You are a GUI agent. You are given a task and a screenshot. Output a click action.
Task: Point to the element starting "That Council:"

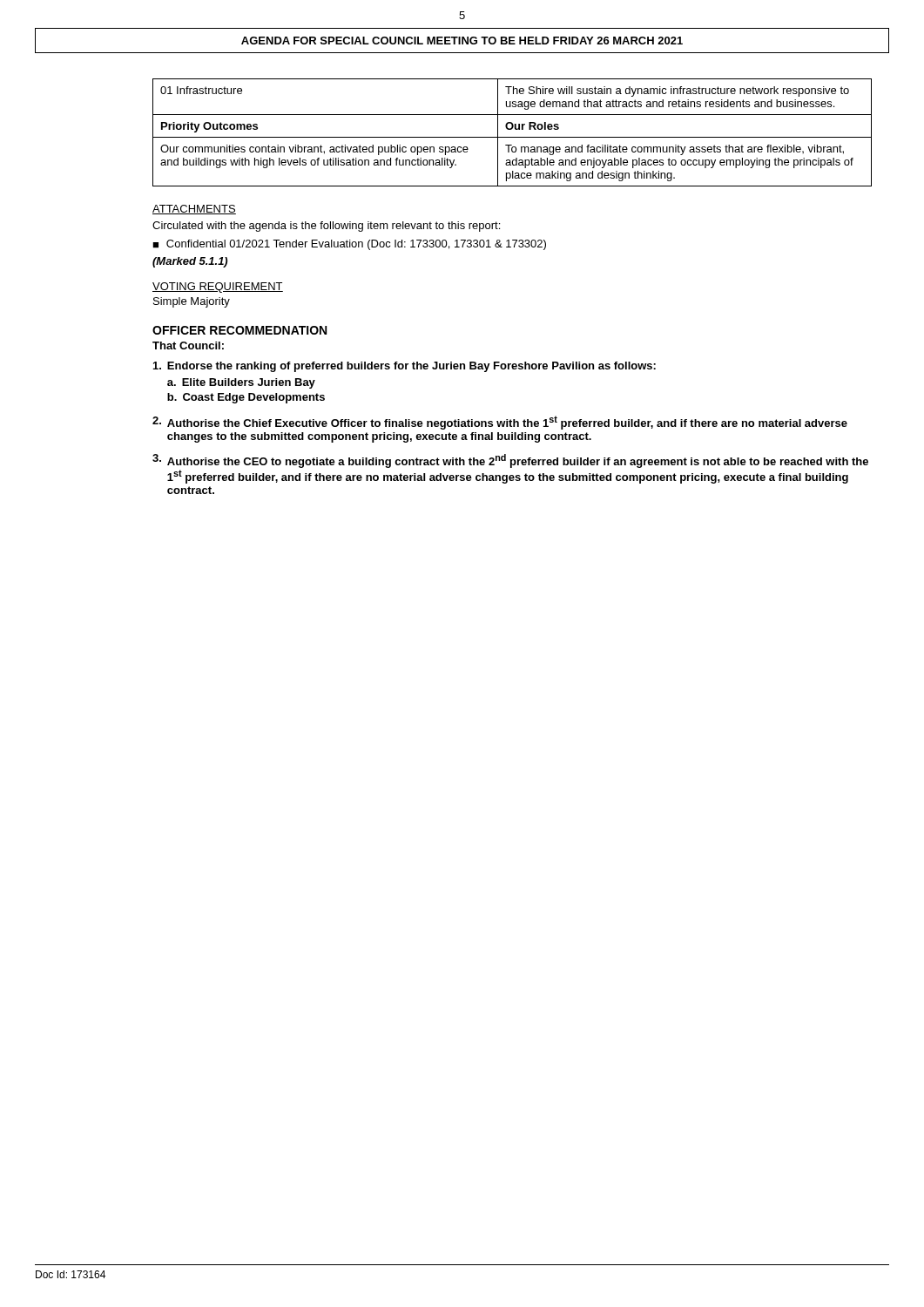[x=189, y=345]
